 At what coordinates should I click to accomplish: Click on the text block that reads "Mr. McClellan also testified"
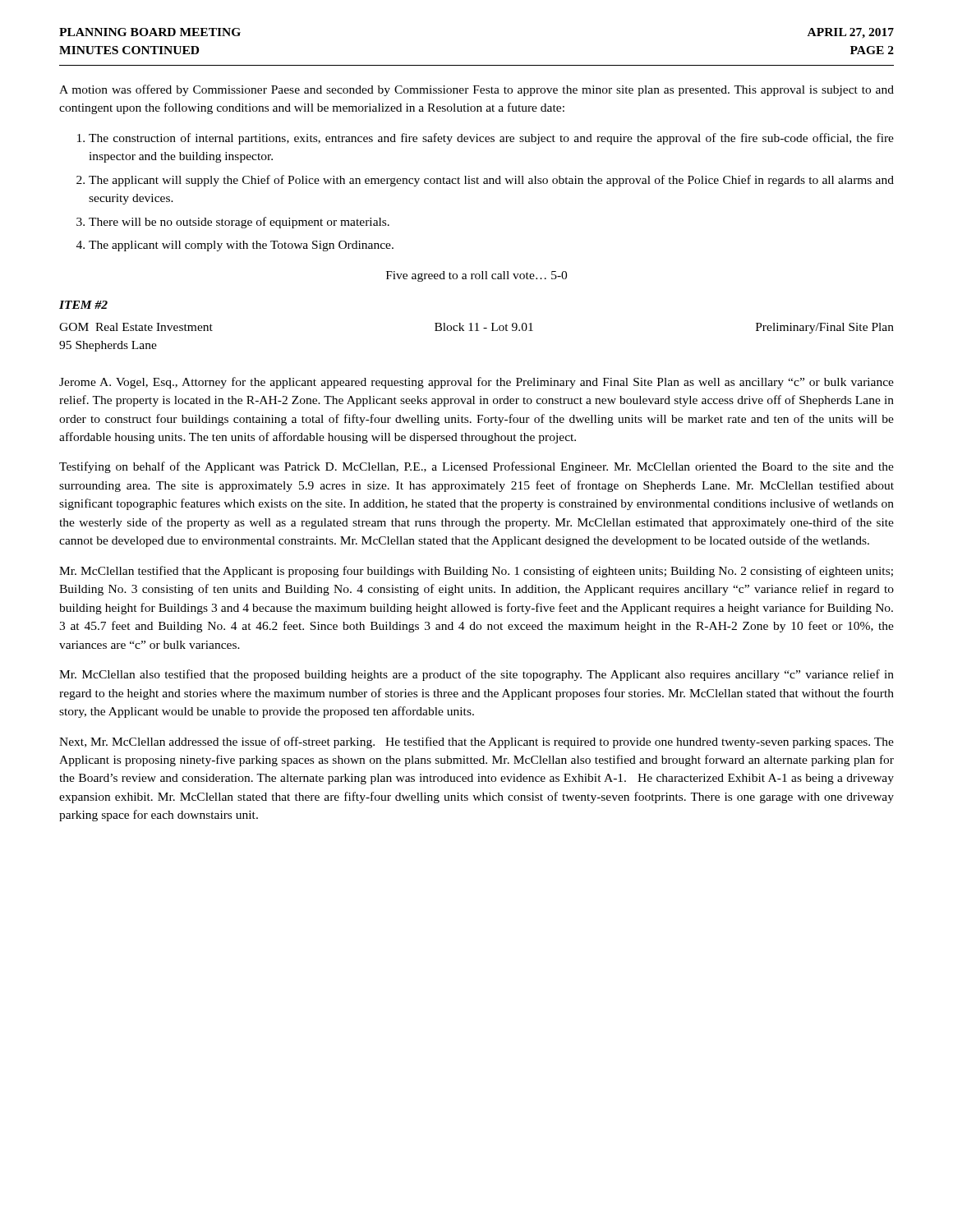click(476, 692)
